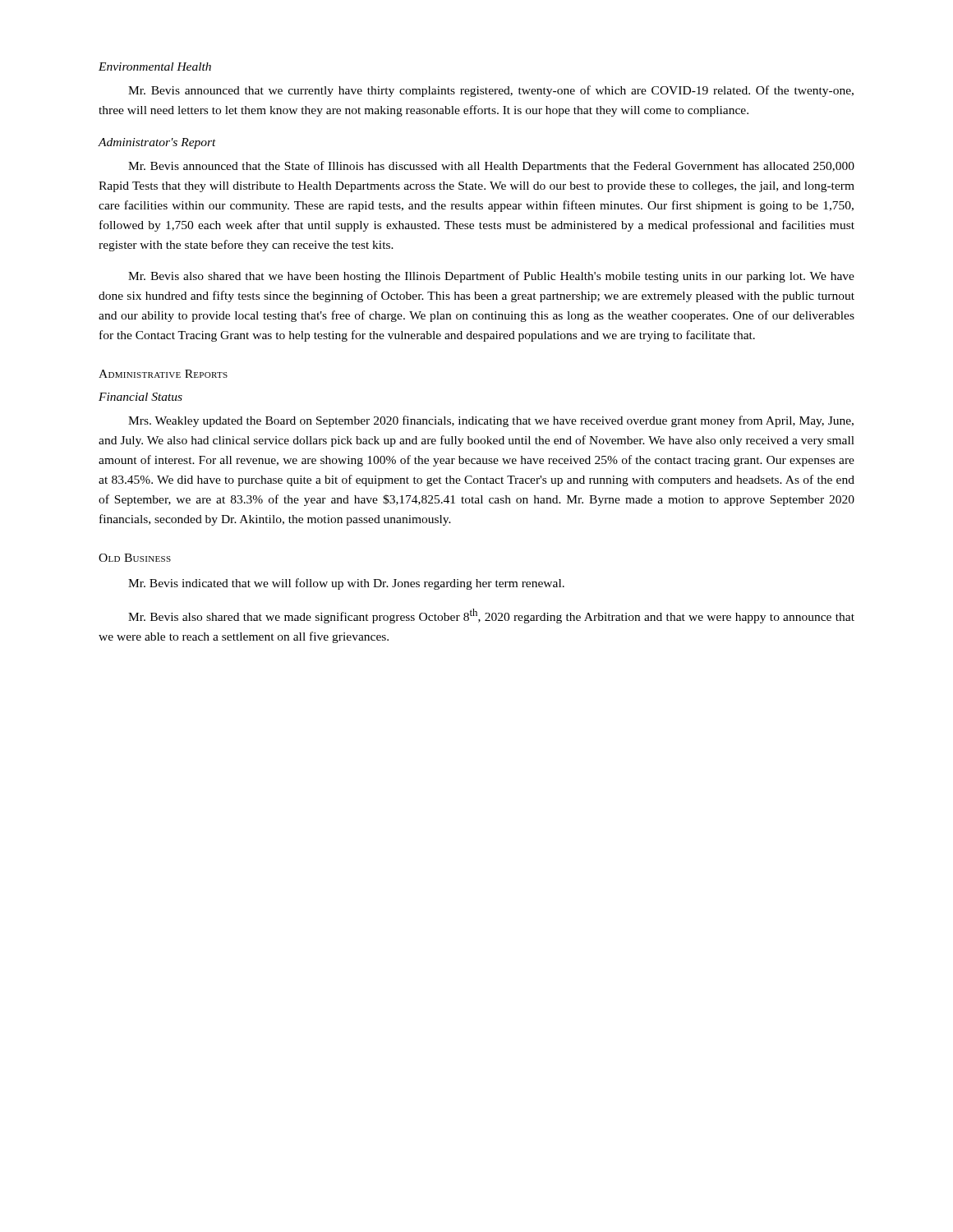Click where it says "Financial Status"
Viewport: 953px width, 1232px height.
[140, 396]
